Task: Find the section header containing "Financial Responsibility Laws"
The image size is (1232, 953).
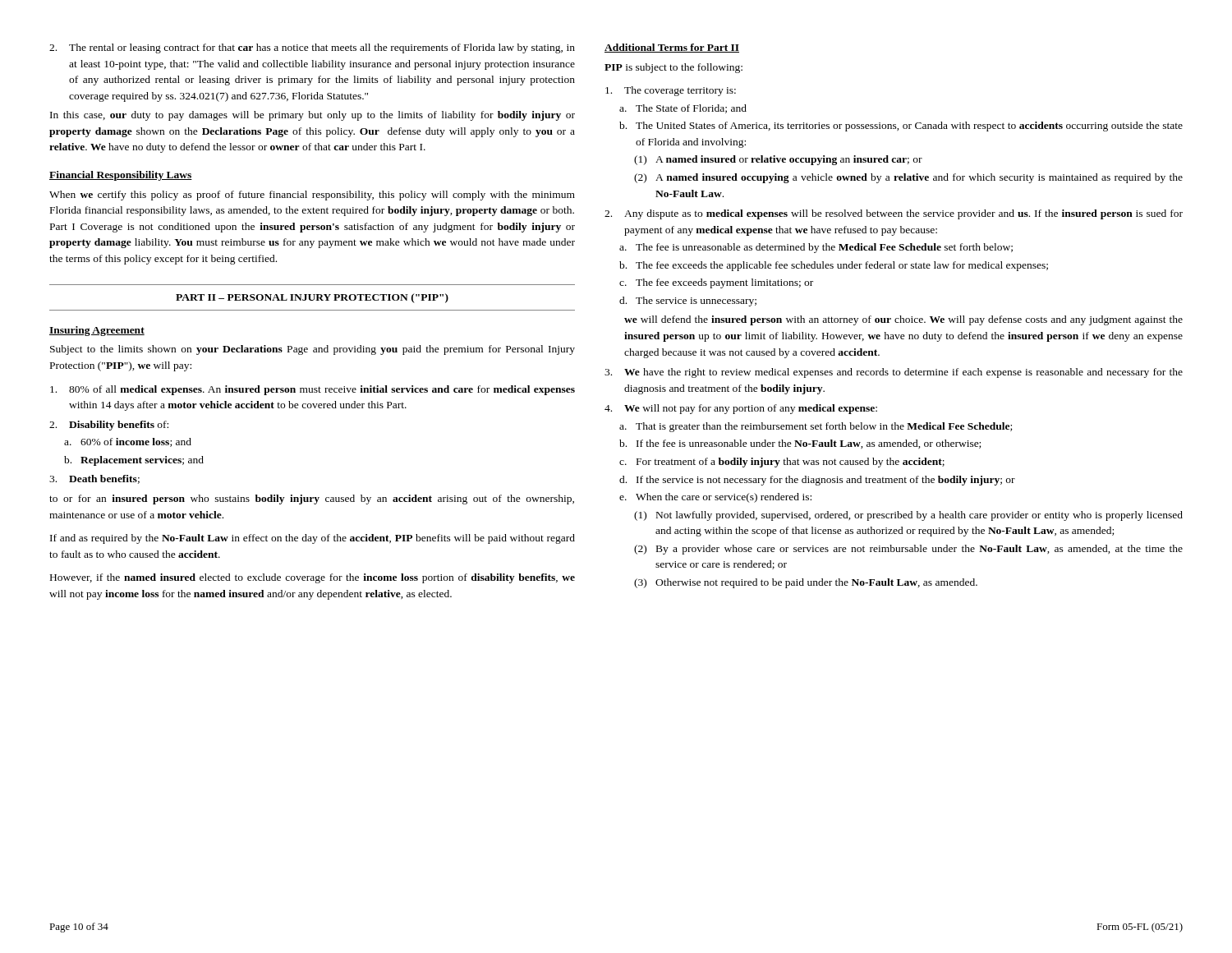Action: (x=120, y=175)
